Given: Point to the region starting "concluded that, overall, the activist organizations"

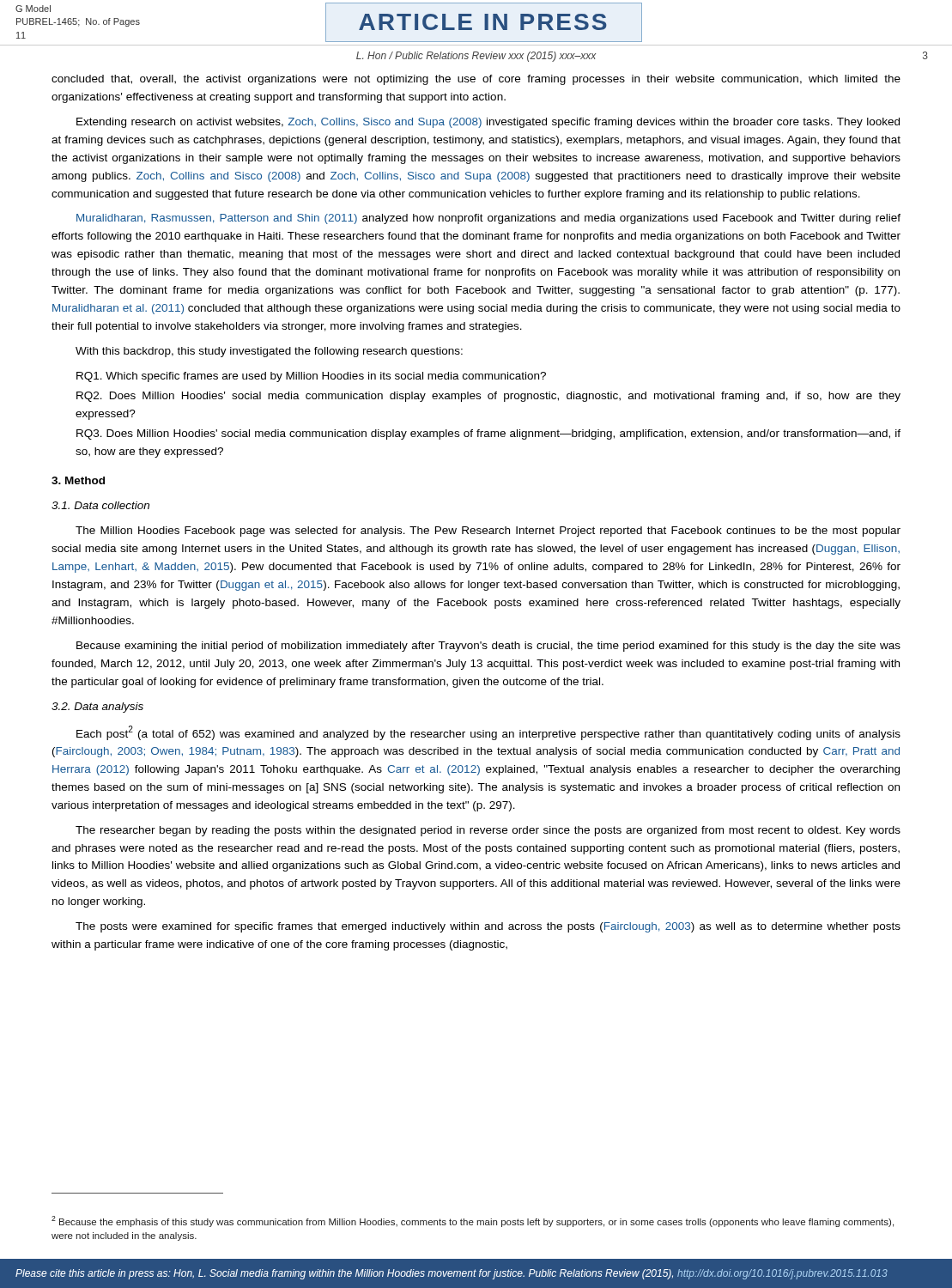Looking at the screenshot, I should click(476, 88).
